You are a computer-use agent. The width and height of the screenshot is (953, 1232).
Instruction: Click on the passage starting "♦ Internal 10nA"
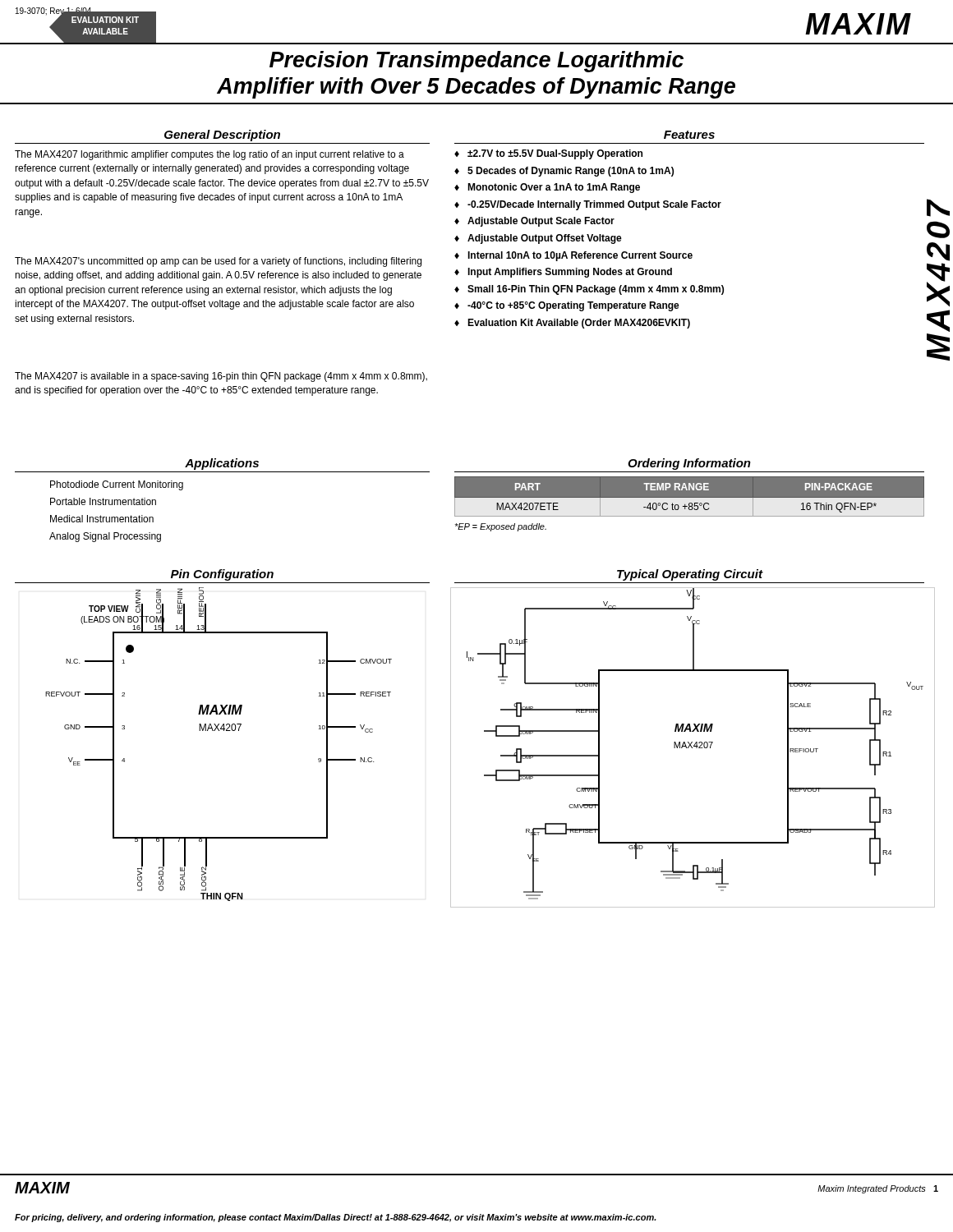click(573, 255)
